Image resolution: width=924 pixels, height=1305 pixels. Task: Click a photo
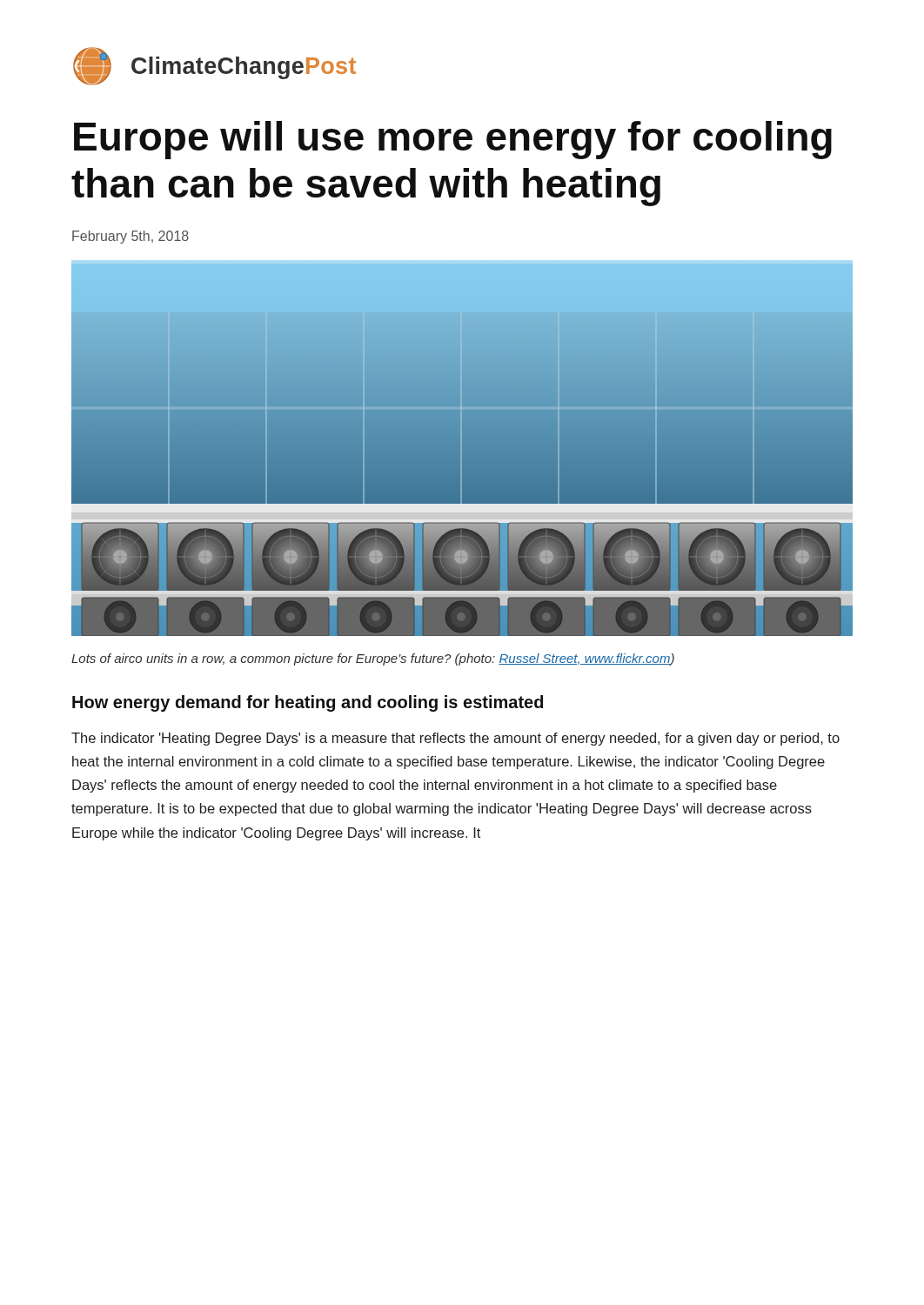462,448
